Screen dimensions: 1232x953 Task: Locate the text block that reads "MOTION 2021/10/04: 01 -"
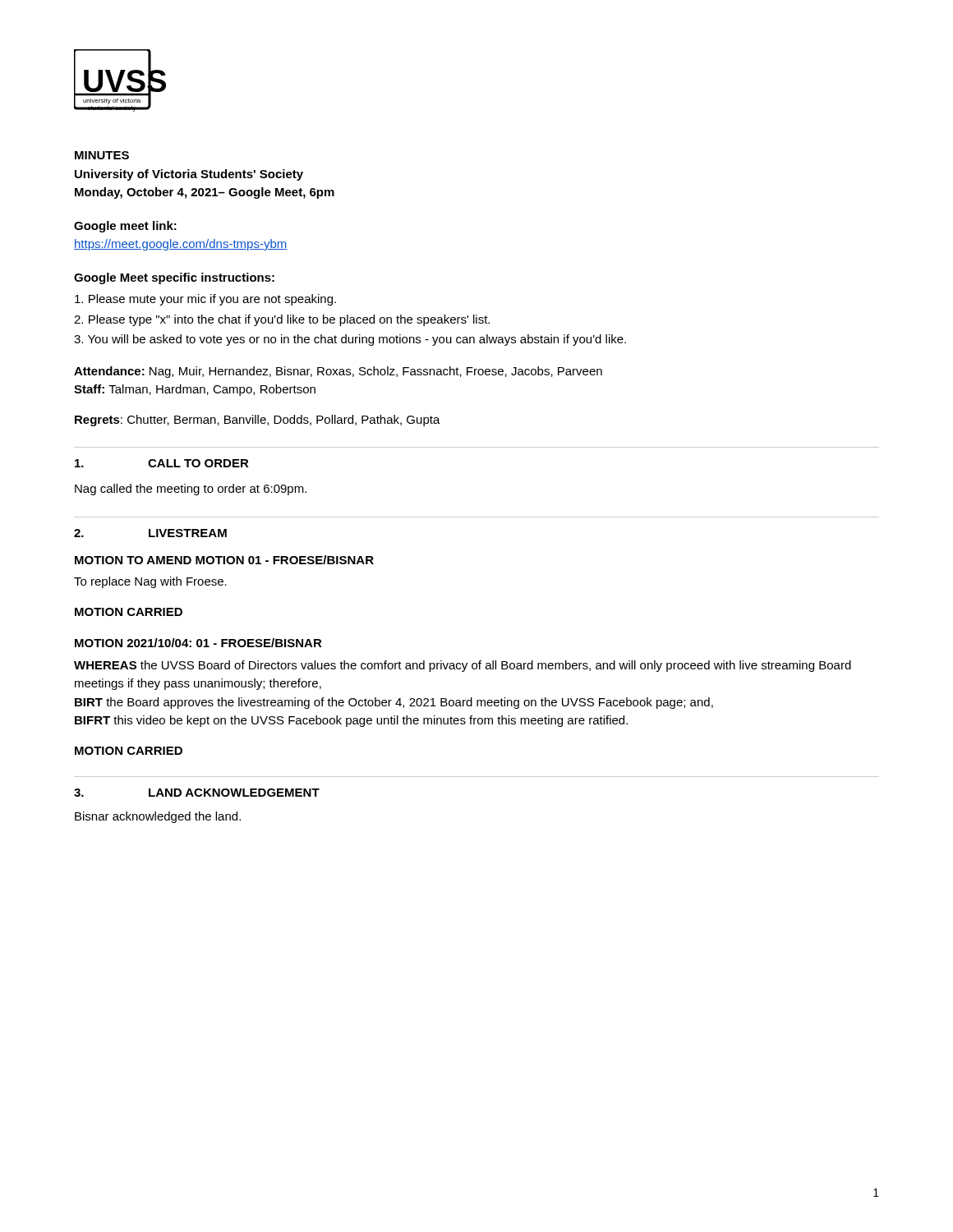coord(198,643)
